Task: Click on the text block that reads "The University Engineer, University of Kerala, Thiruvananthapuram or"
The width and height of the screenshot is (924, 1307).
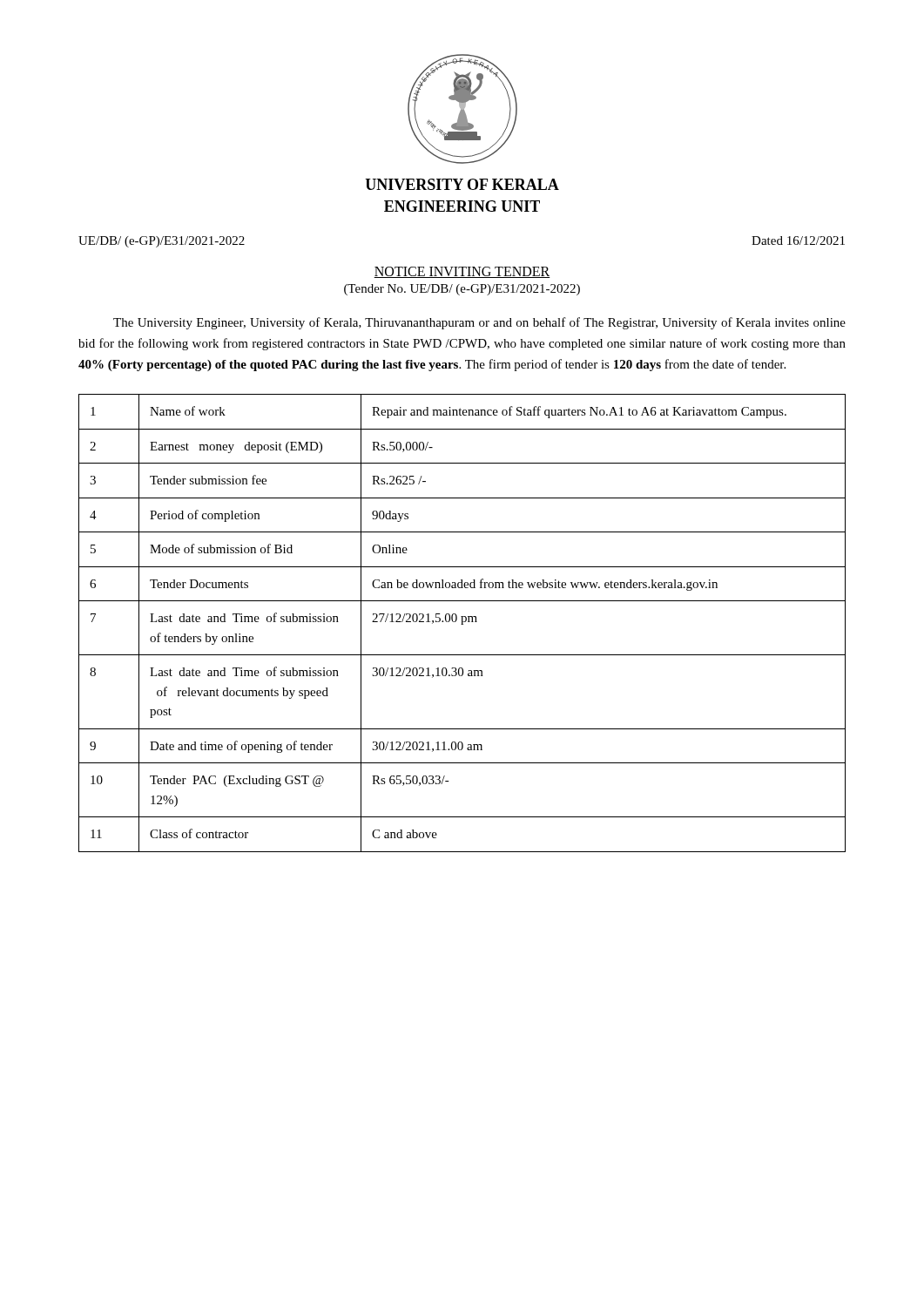Action: 462,344
